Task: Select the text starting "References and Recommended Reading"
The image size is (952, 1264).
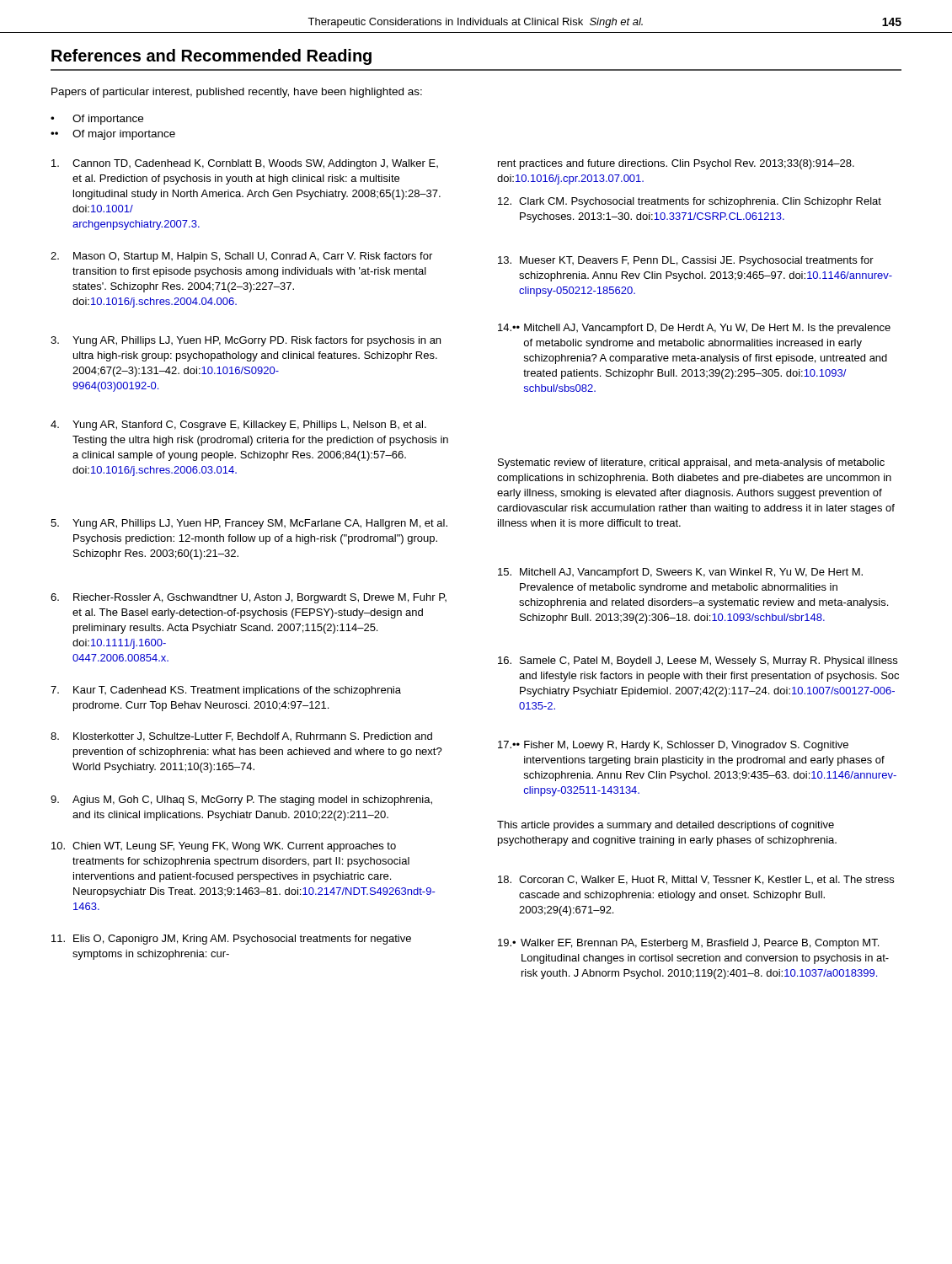Action: click(211, 57)
